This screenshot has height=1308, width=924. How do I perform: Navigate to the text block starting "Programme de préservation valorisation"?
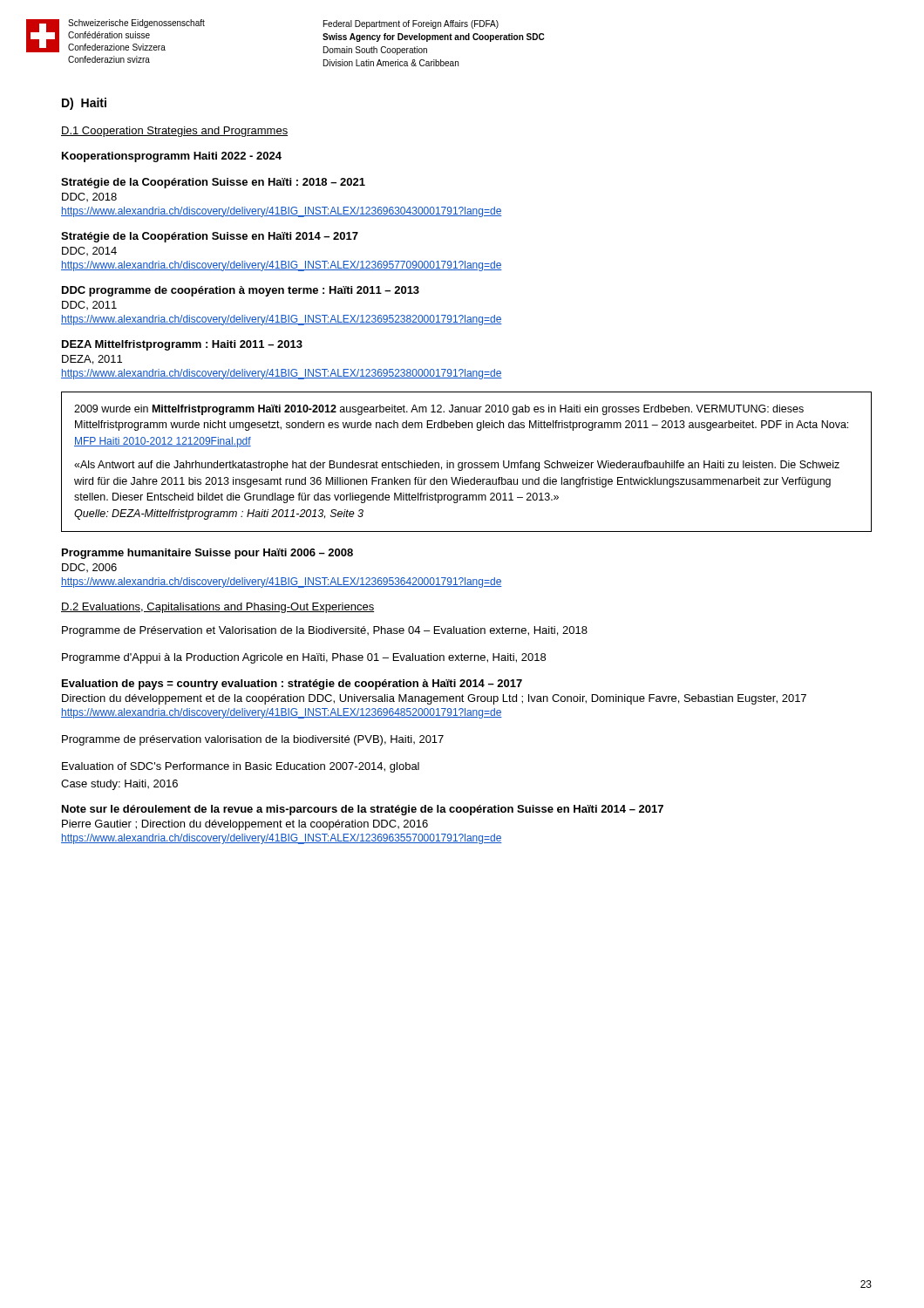(252, 739)
